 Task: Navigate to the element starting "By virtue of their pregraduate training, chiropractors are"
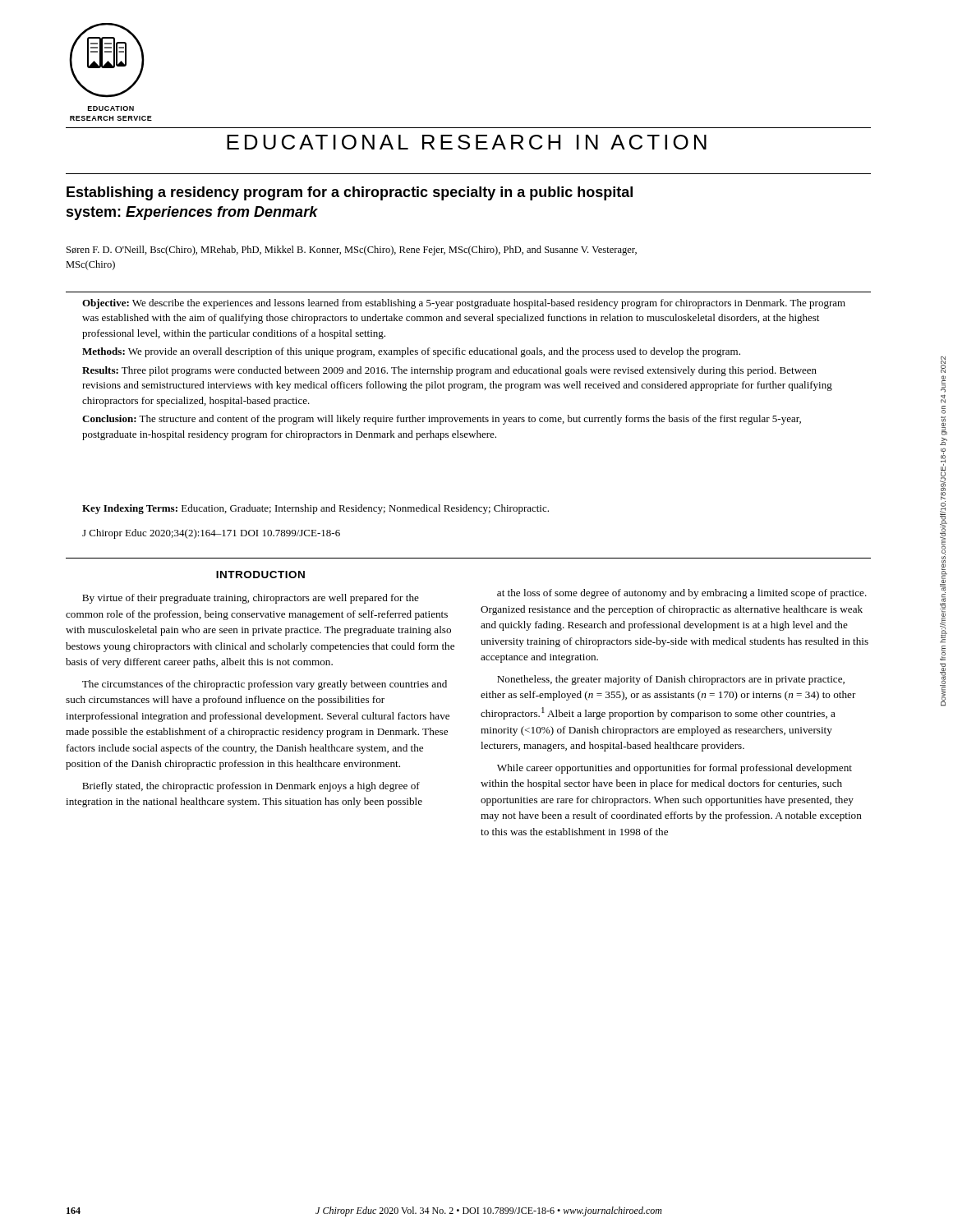[261, 700]
